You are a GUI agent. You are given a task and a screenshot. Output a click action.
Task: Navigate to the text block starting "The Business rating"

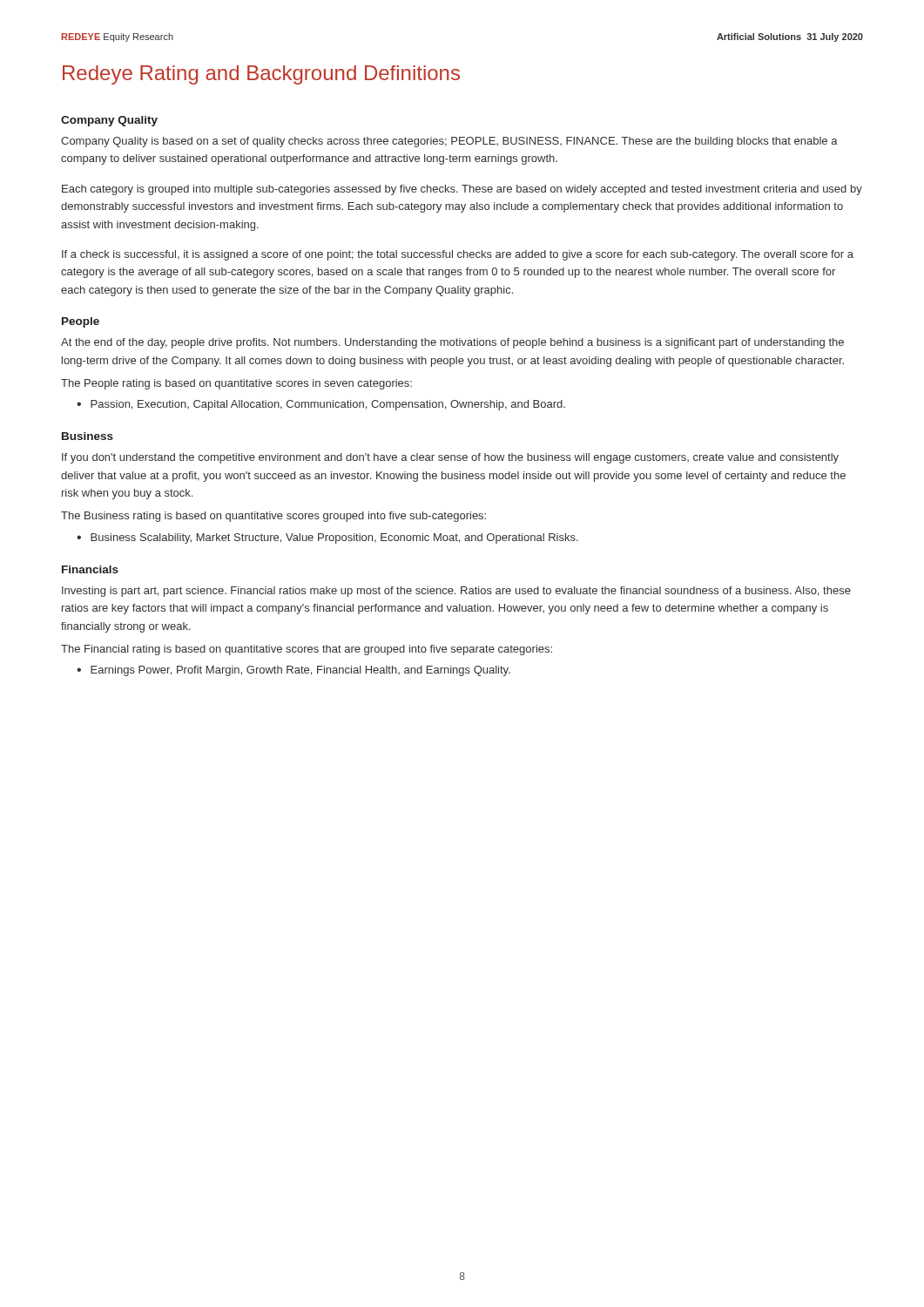pyautogui.click(x=274, y=516)
